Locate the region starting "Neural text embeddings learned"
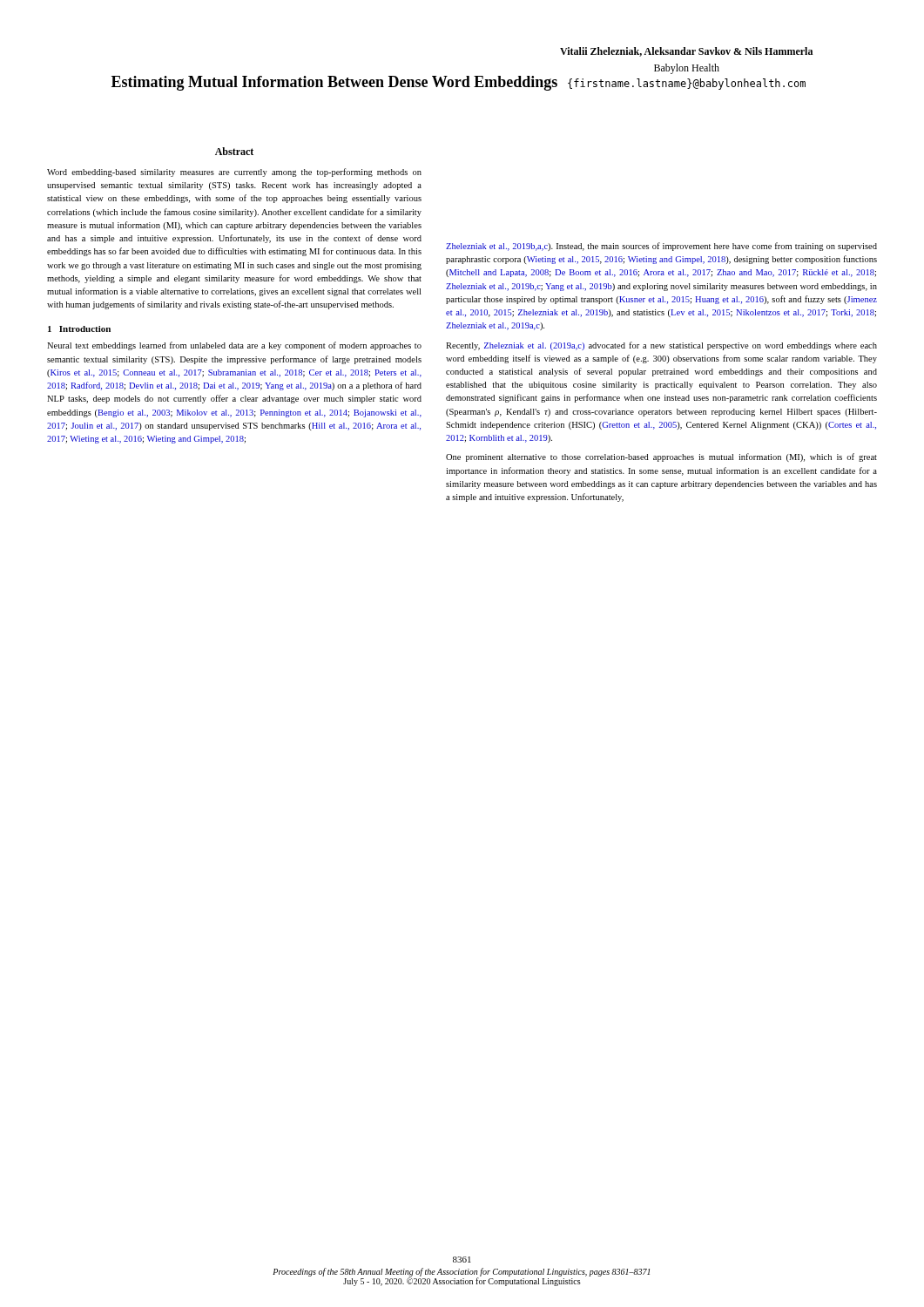The height and width of the screenshot is (1307, 924). pos(234,392)
